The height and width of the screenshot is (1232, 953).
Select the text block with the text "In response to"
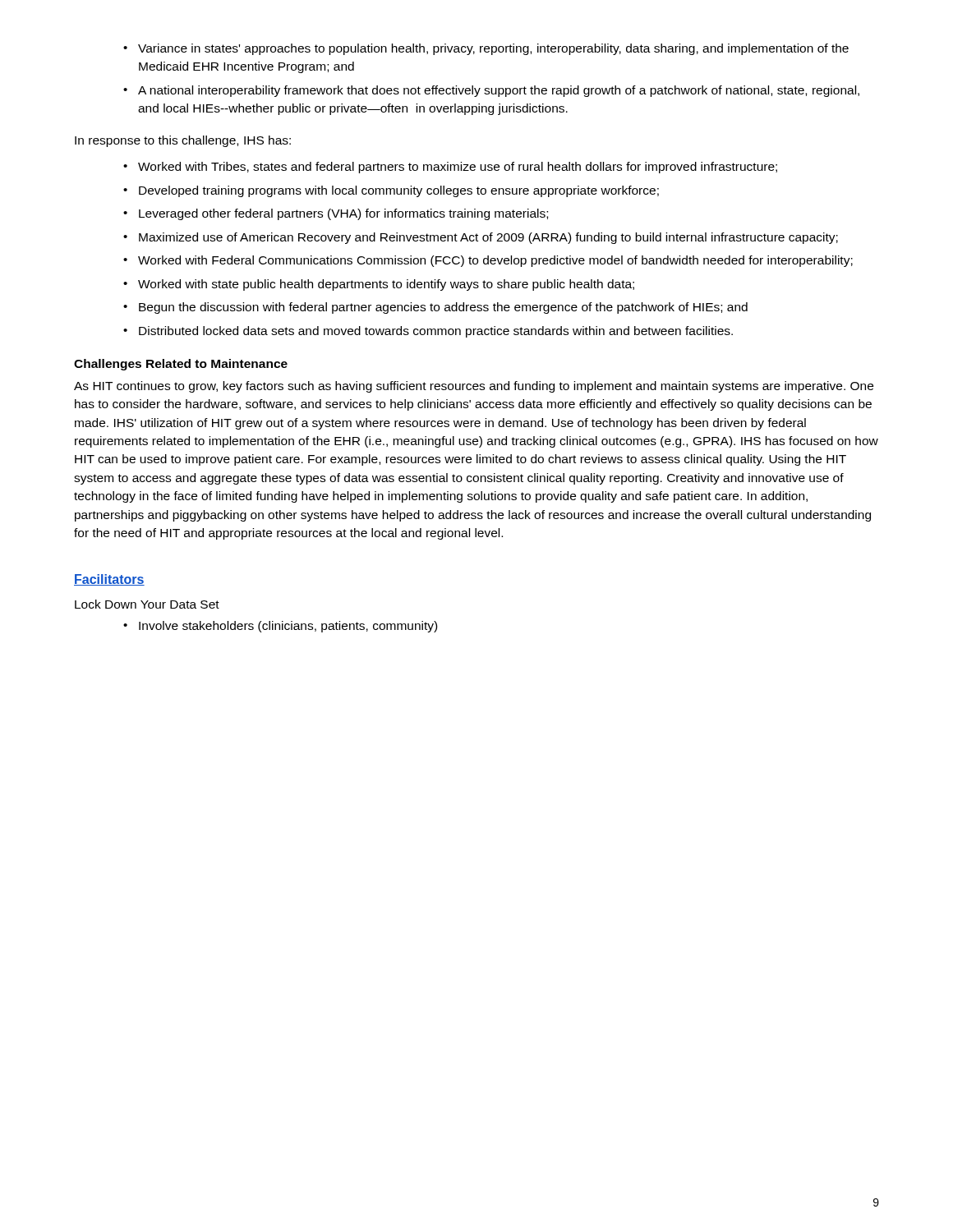tap(183, 140)
